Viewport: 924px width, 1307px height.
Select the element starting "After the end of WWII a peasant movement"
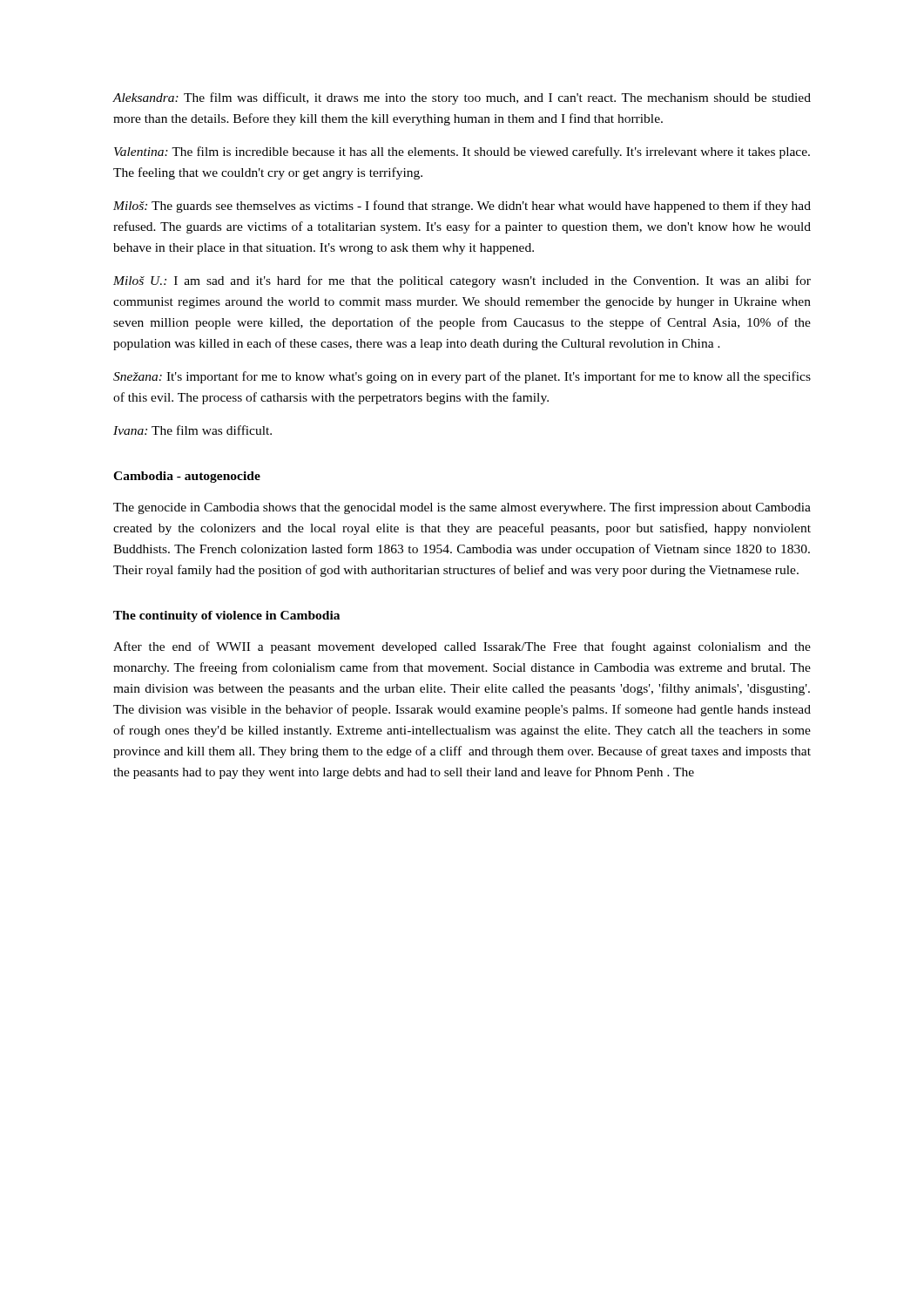(462, 710)
